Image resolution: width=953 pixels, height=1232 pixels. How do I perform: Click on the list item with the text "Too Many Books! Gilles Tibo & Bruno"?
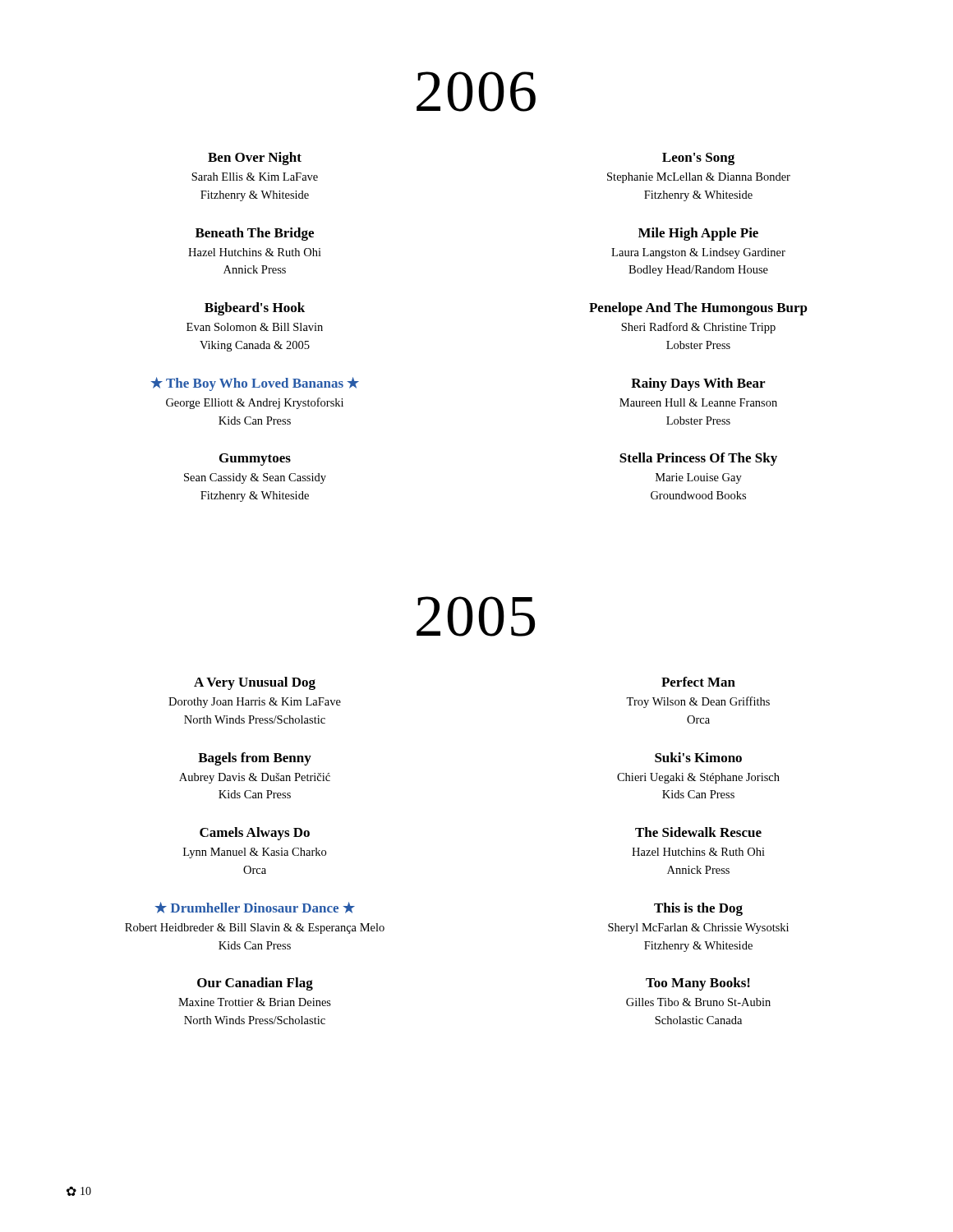click(x=698, y=1002)
